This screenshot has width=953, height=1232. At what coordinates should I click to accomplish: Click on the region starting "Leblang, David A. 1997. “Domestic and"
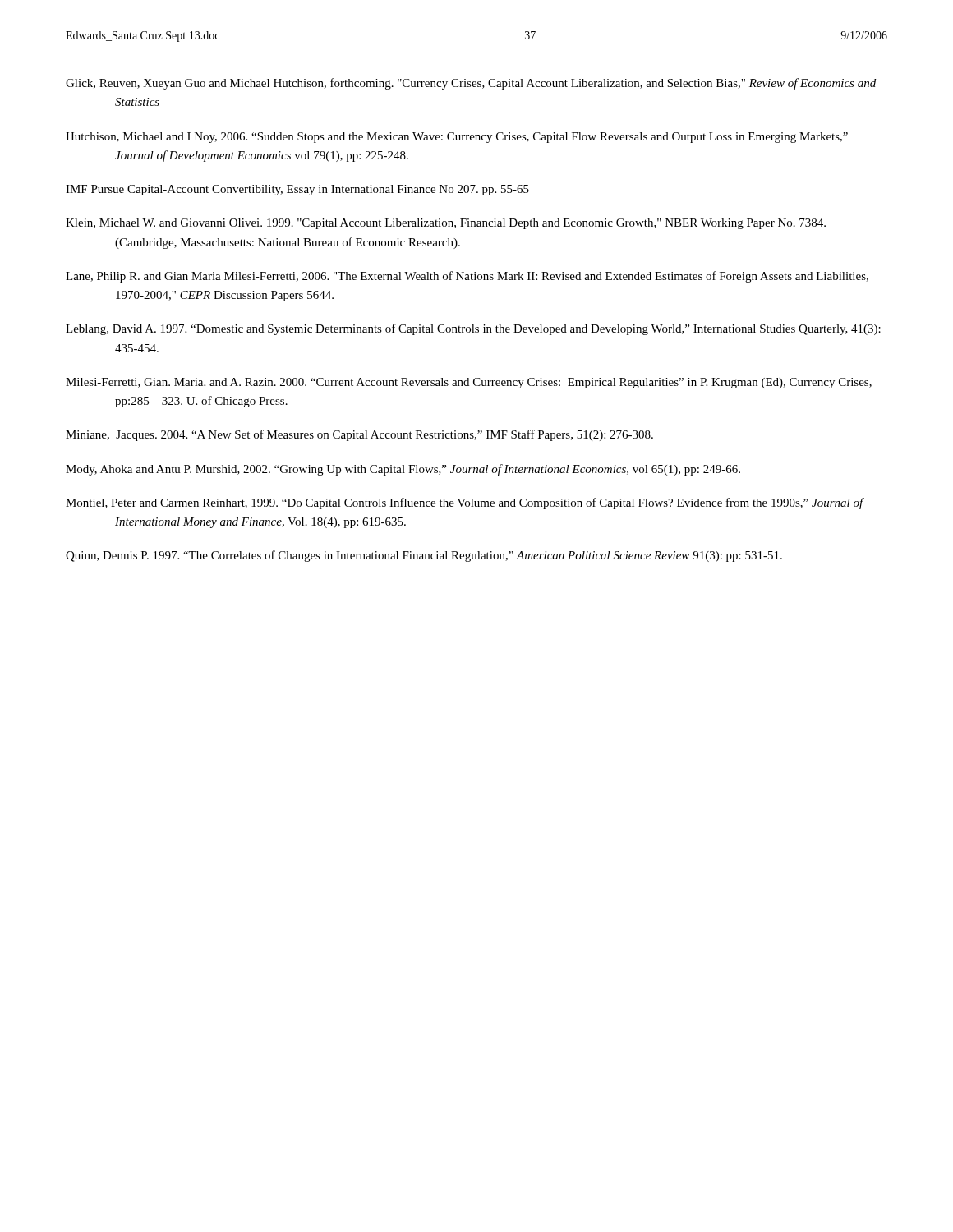(x=474, y=338)
